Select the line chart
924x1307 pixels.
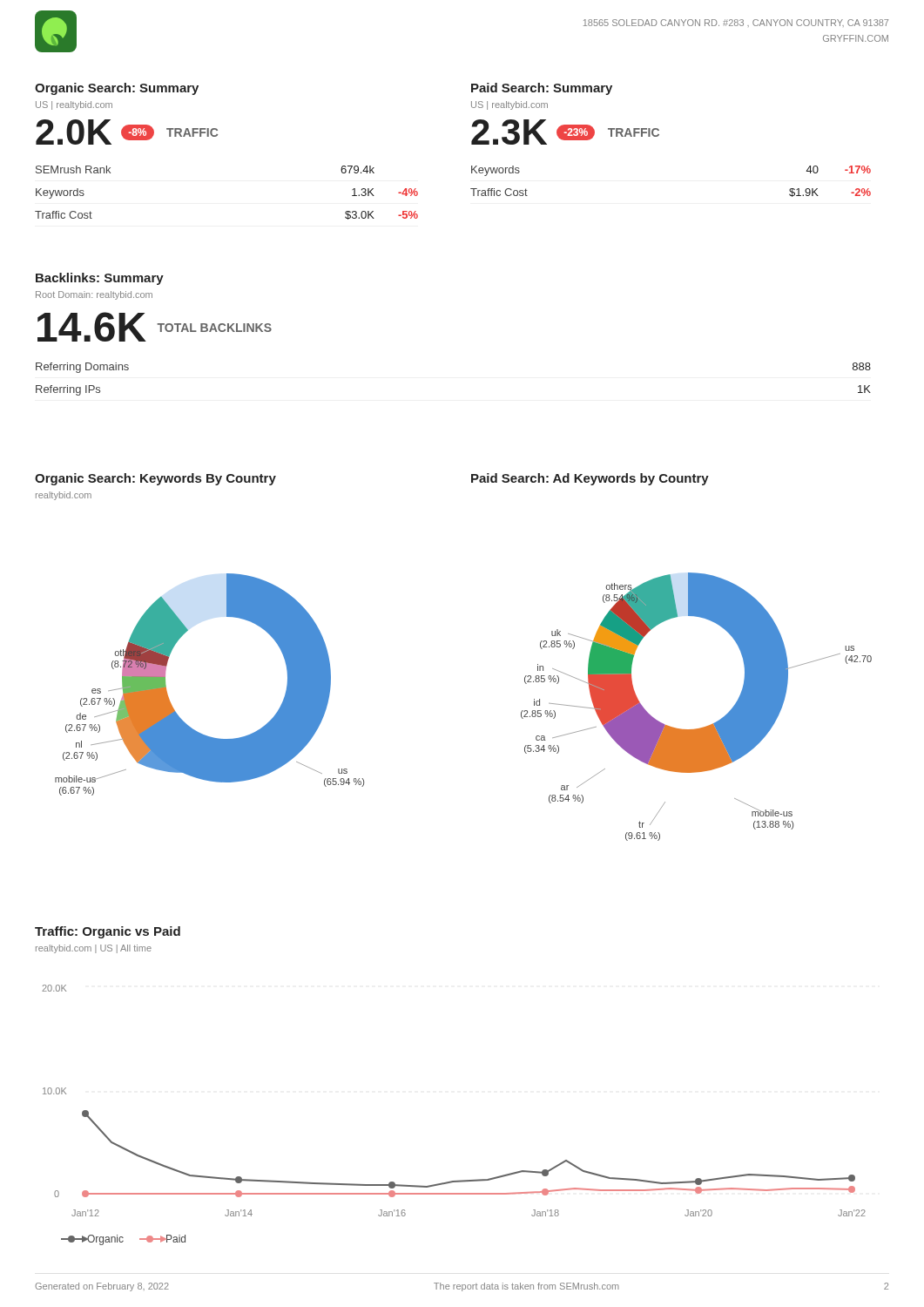462,1112
